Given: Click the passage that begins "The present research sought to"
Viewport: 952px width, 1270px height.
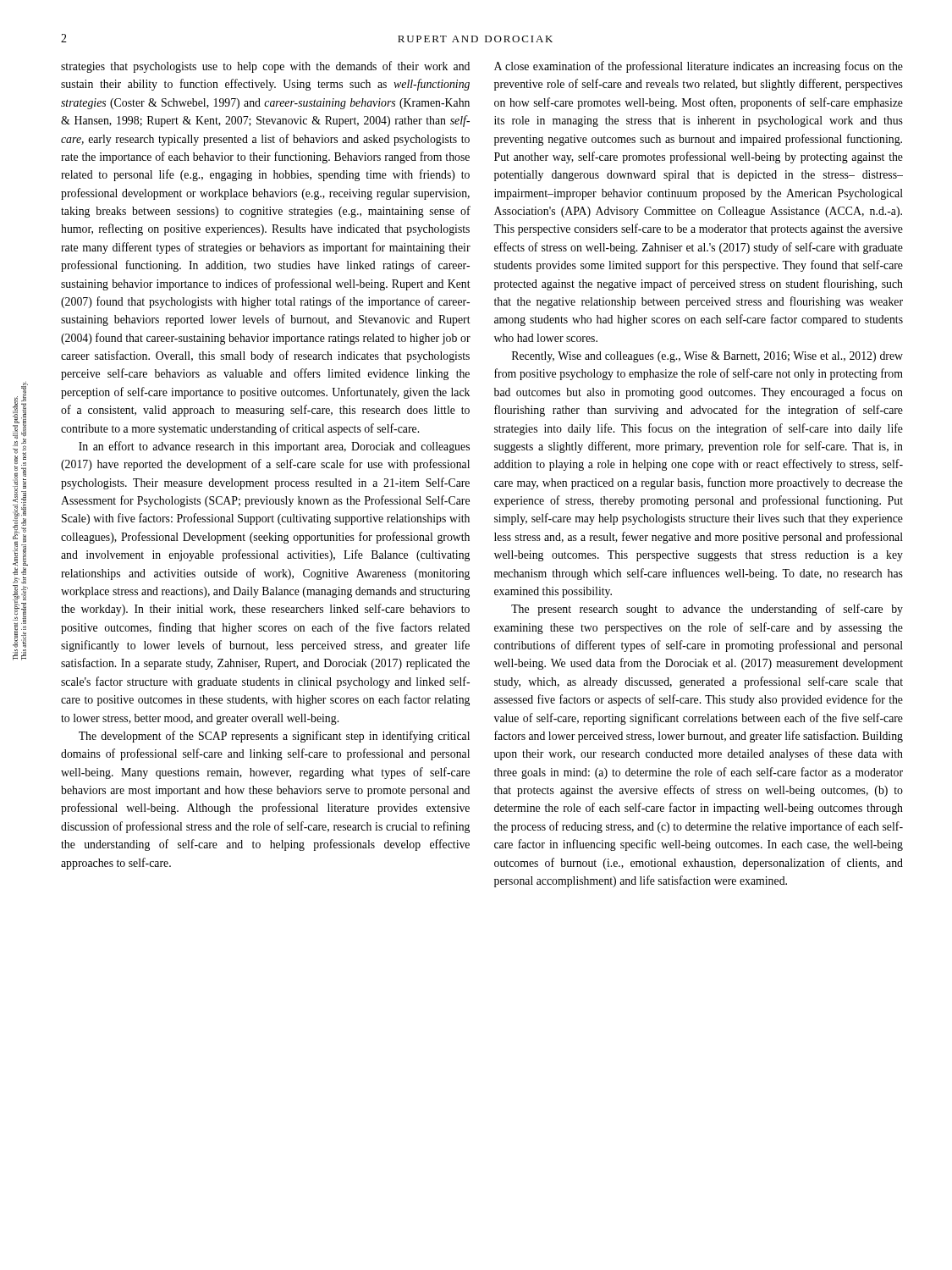Looking at the screenshot, I should tap(698, 745).
